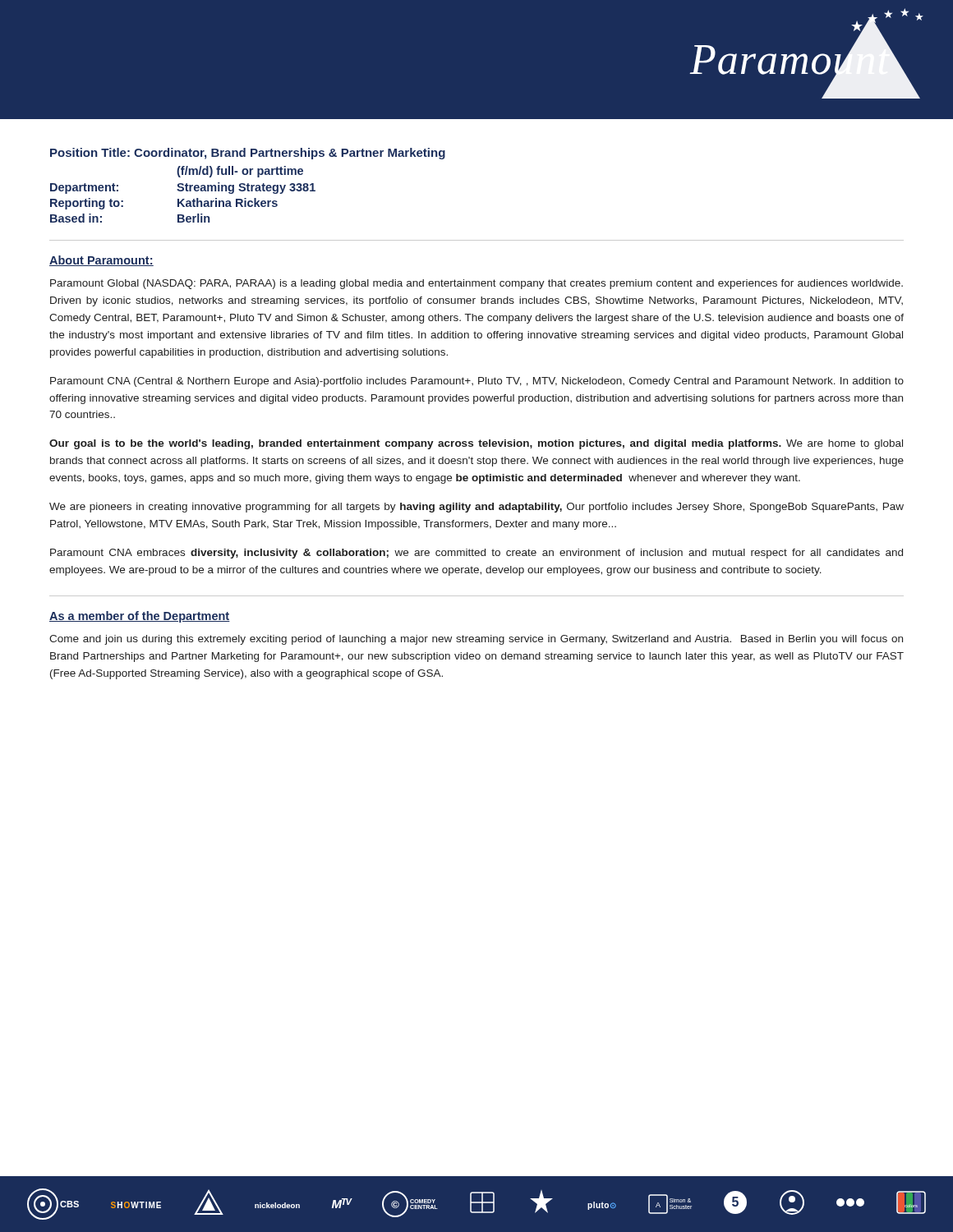
Task: Click where it says "Position Title: Coordinator, Brand Partnerships & Partner Marketing"
Action: tap(247, 152)
